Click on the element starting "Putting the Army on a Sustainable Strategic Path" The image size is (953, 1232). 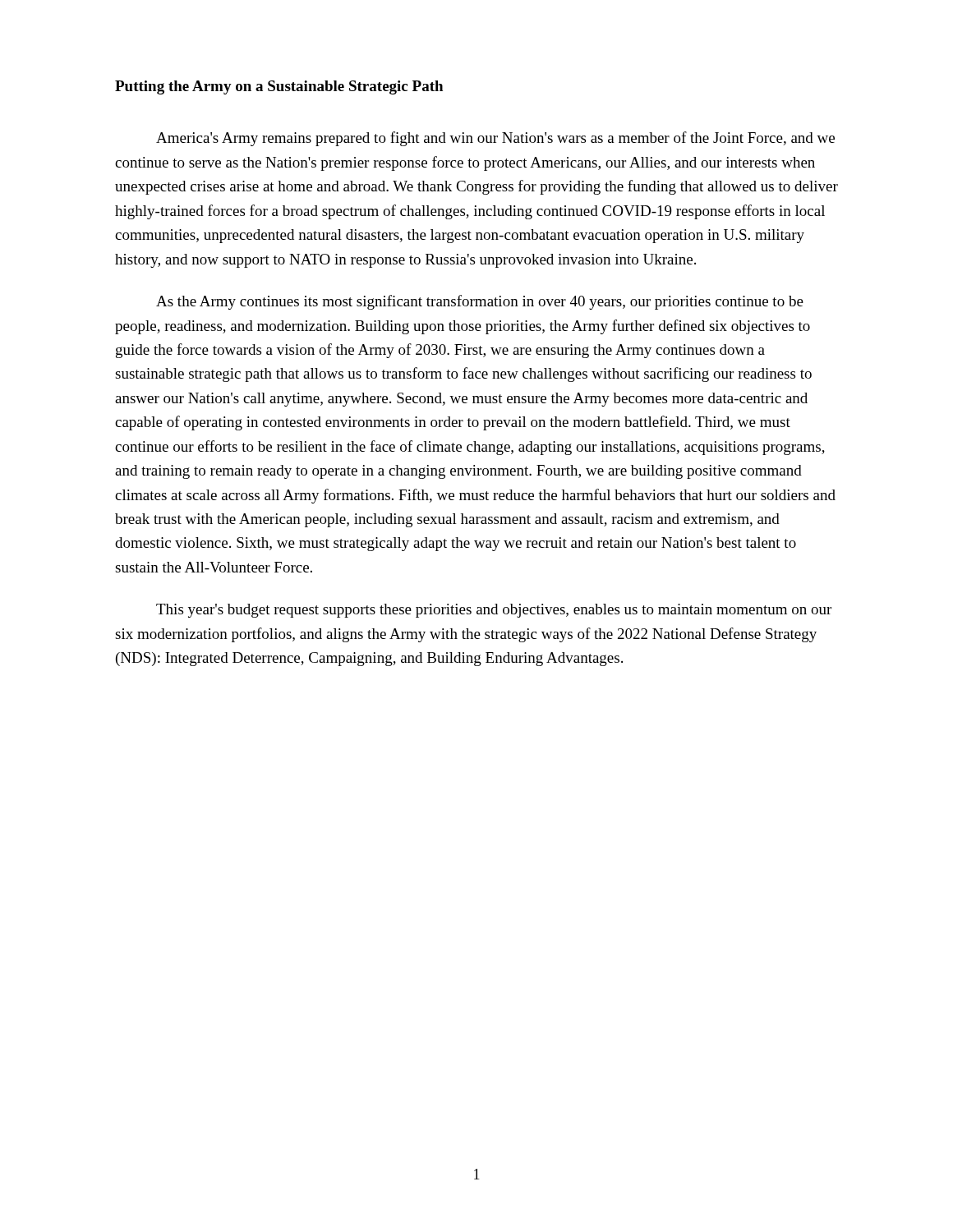[279, 86]
